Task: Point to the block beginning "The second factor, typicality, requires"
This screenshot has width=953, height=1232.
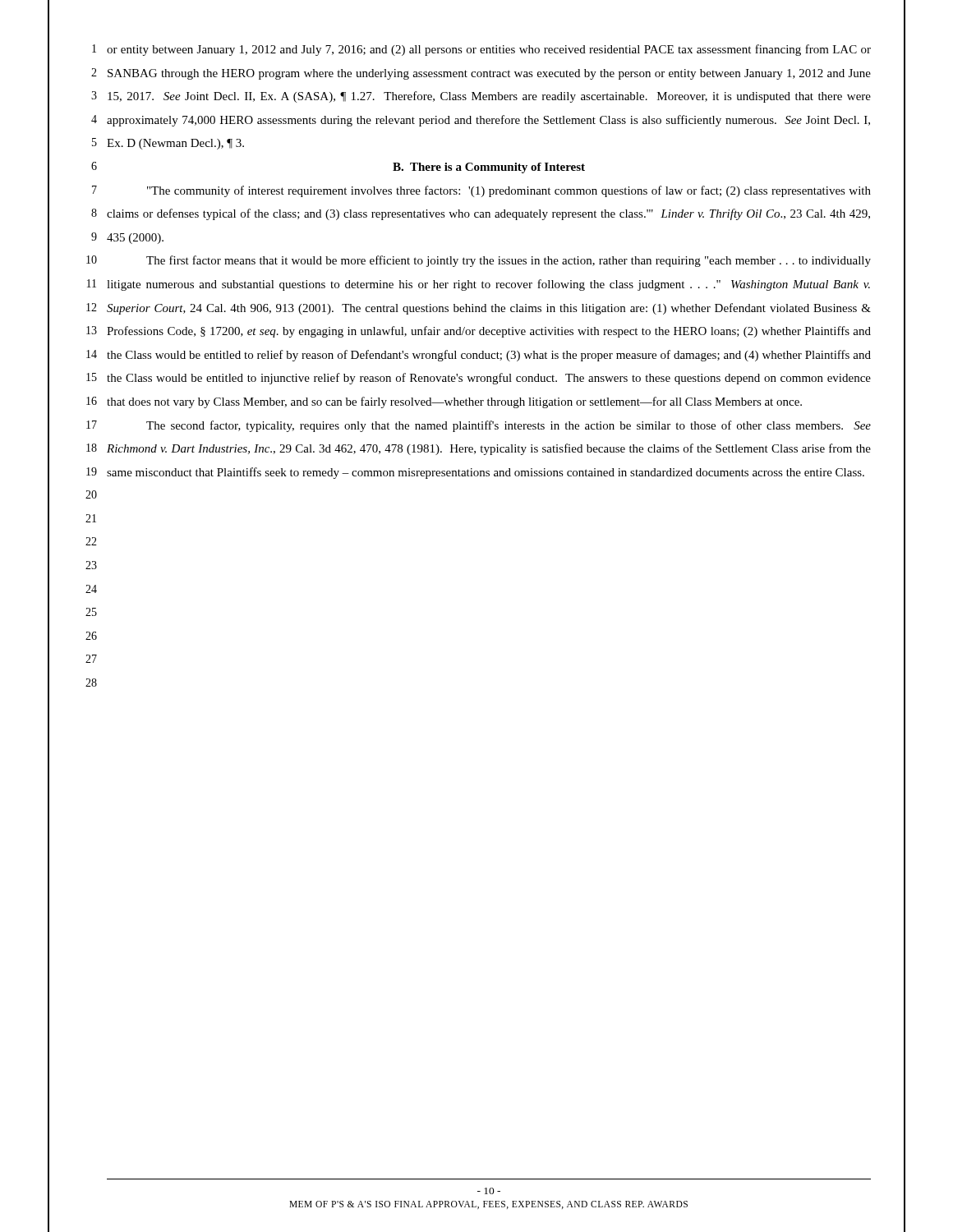Action: tap(489, 449)
